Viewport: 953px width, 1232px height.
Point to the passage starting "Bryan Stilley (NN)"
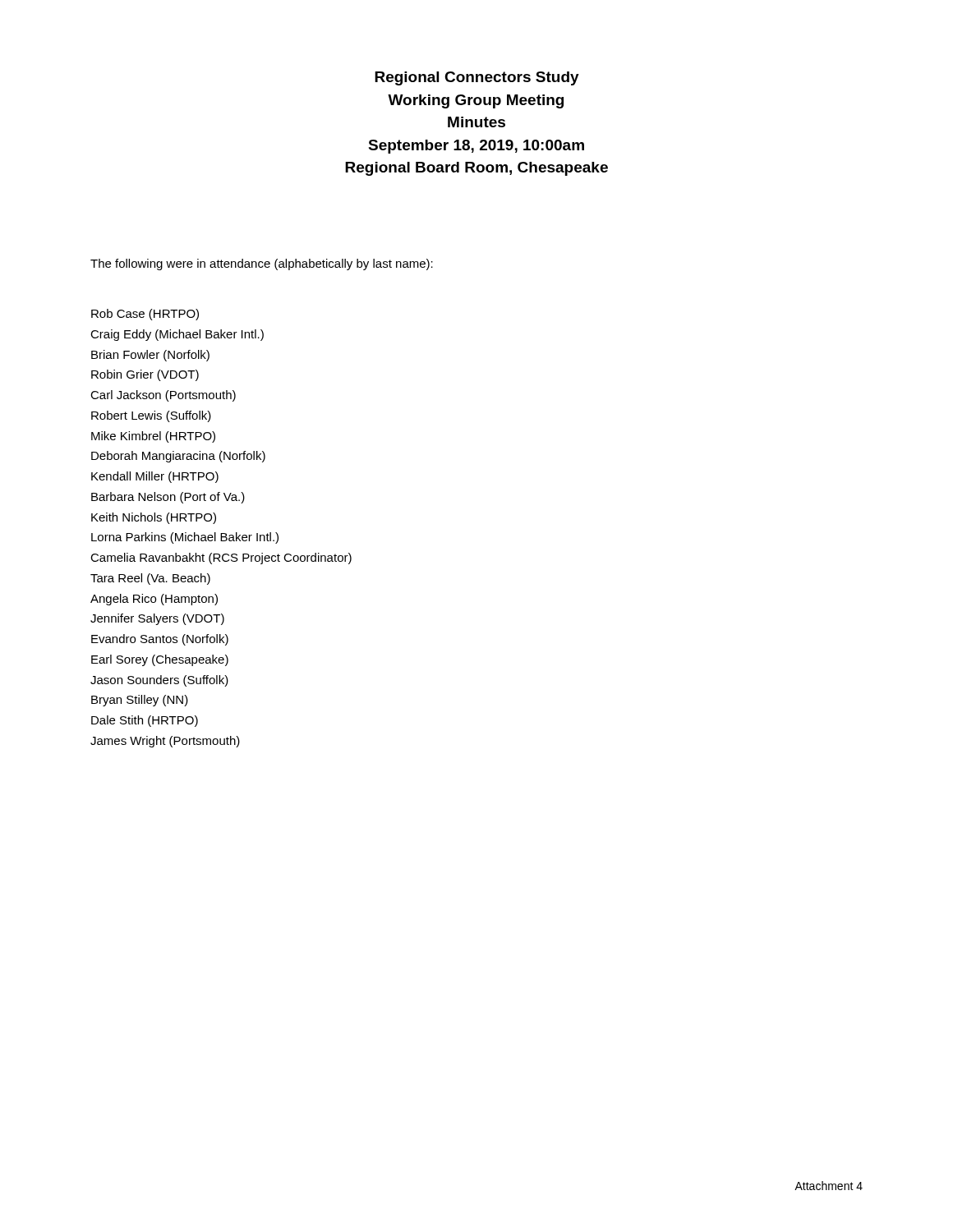[140, 701]
